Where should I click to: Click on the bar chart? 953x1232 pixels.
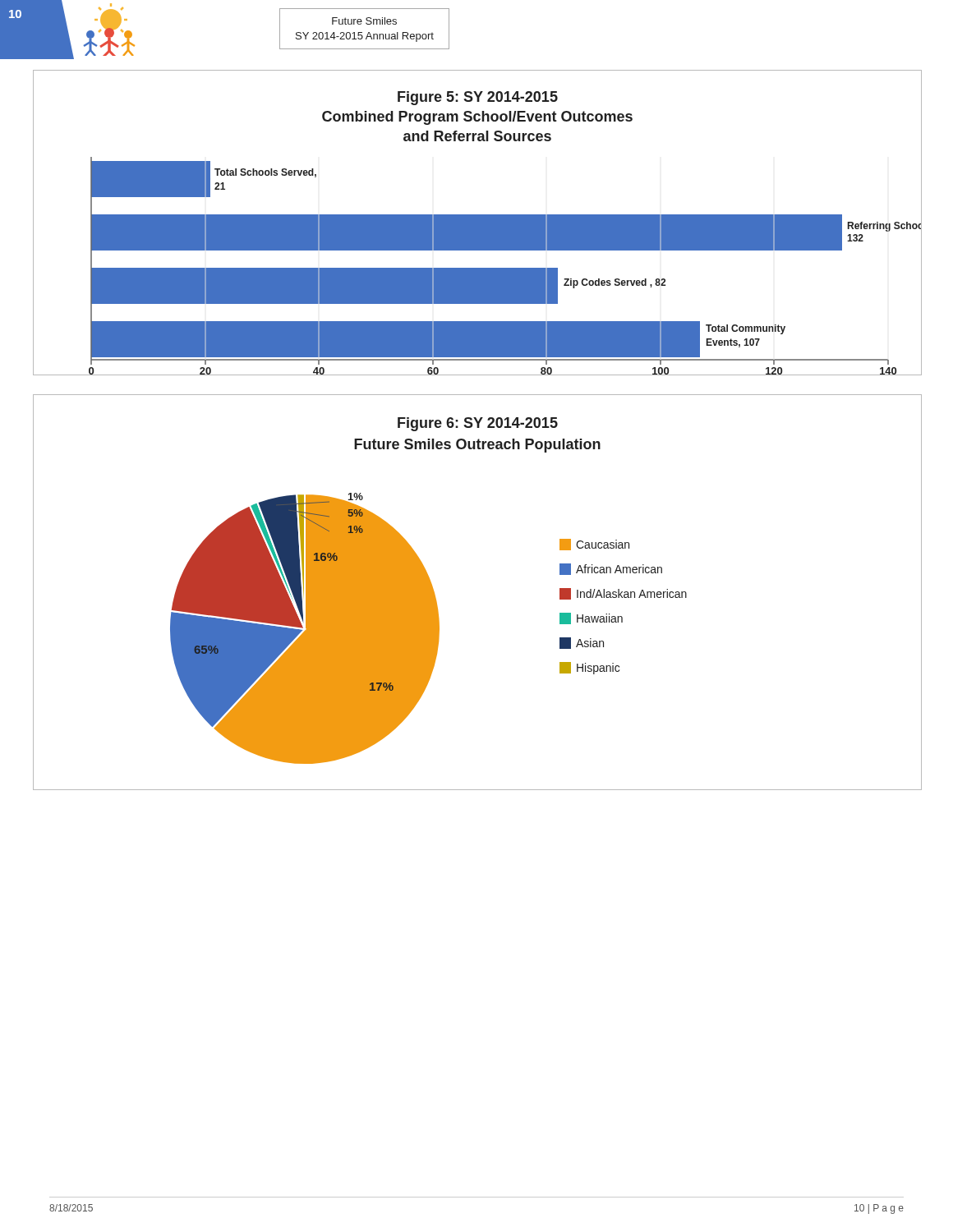point(477,223)
